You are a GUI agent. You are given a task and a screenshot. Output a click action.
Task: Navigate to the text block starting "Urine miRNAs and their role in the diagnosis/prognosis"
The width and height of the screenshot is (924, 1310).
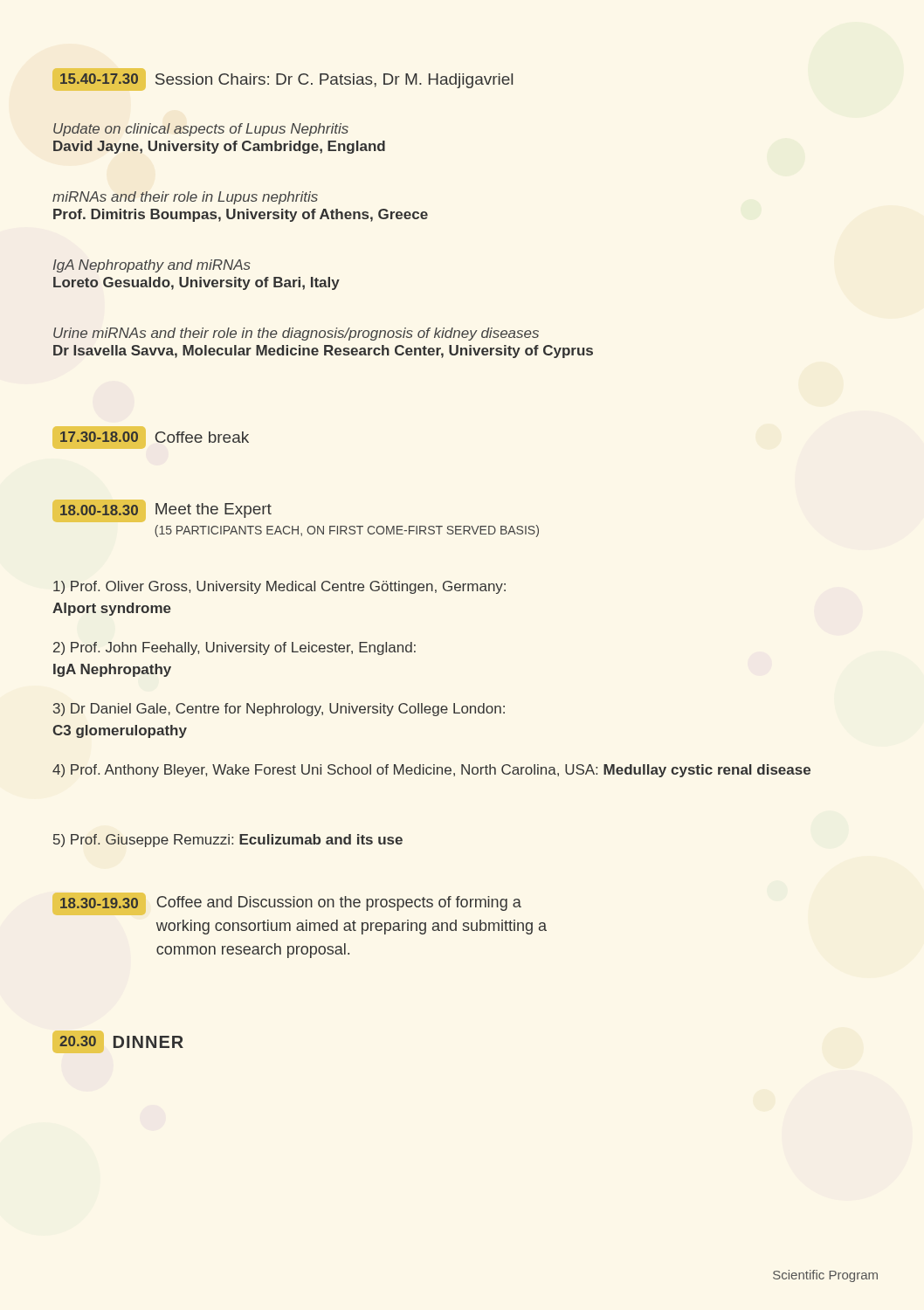(x=462, y=342)
